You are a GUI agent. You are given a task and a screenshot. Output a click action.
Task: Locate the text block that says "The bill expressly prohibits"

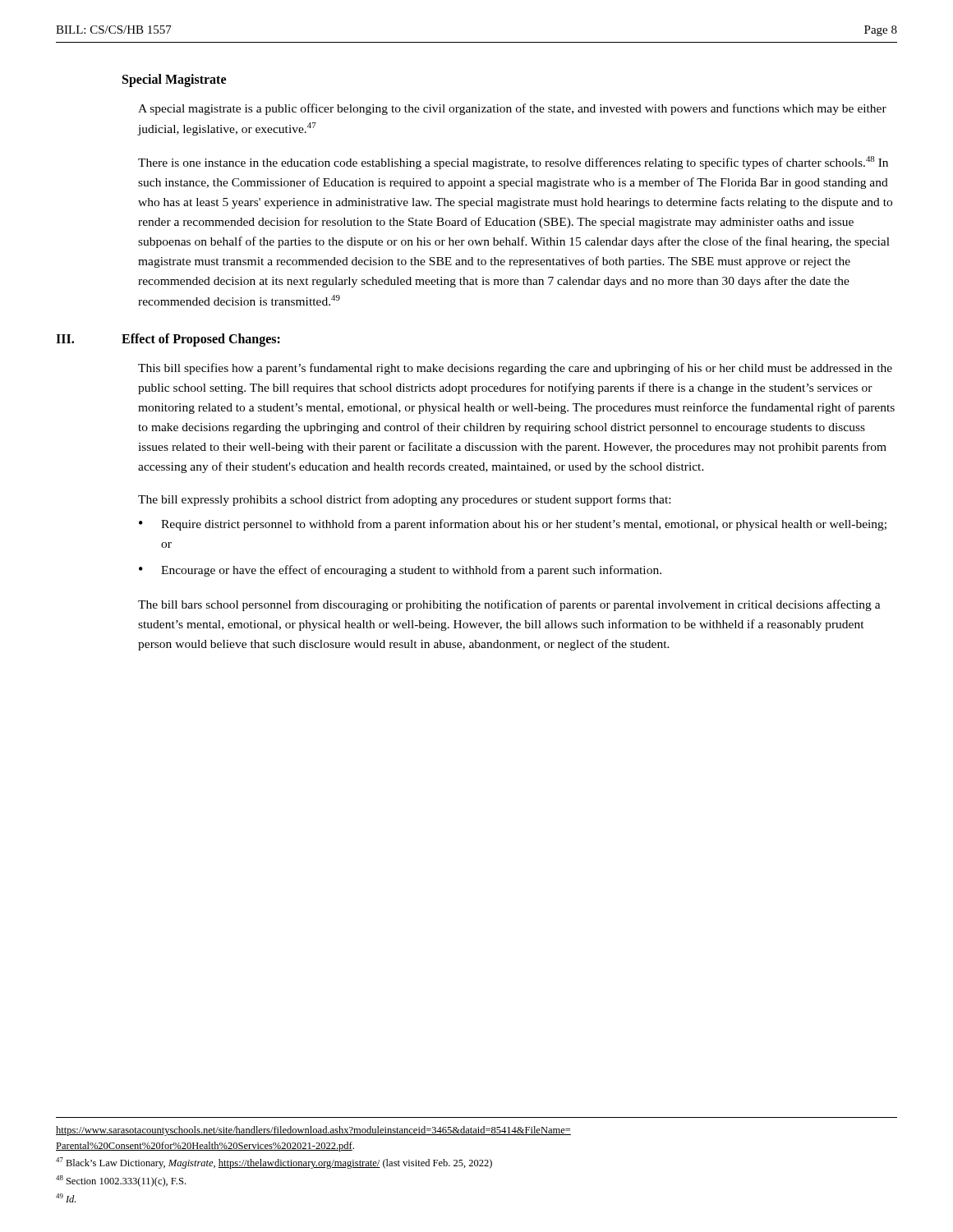[405, 499]
